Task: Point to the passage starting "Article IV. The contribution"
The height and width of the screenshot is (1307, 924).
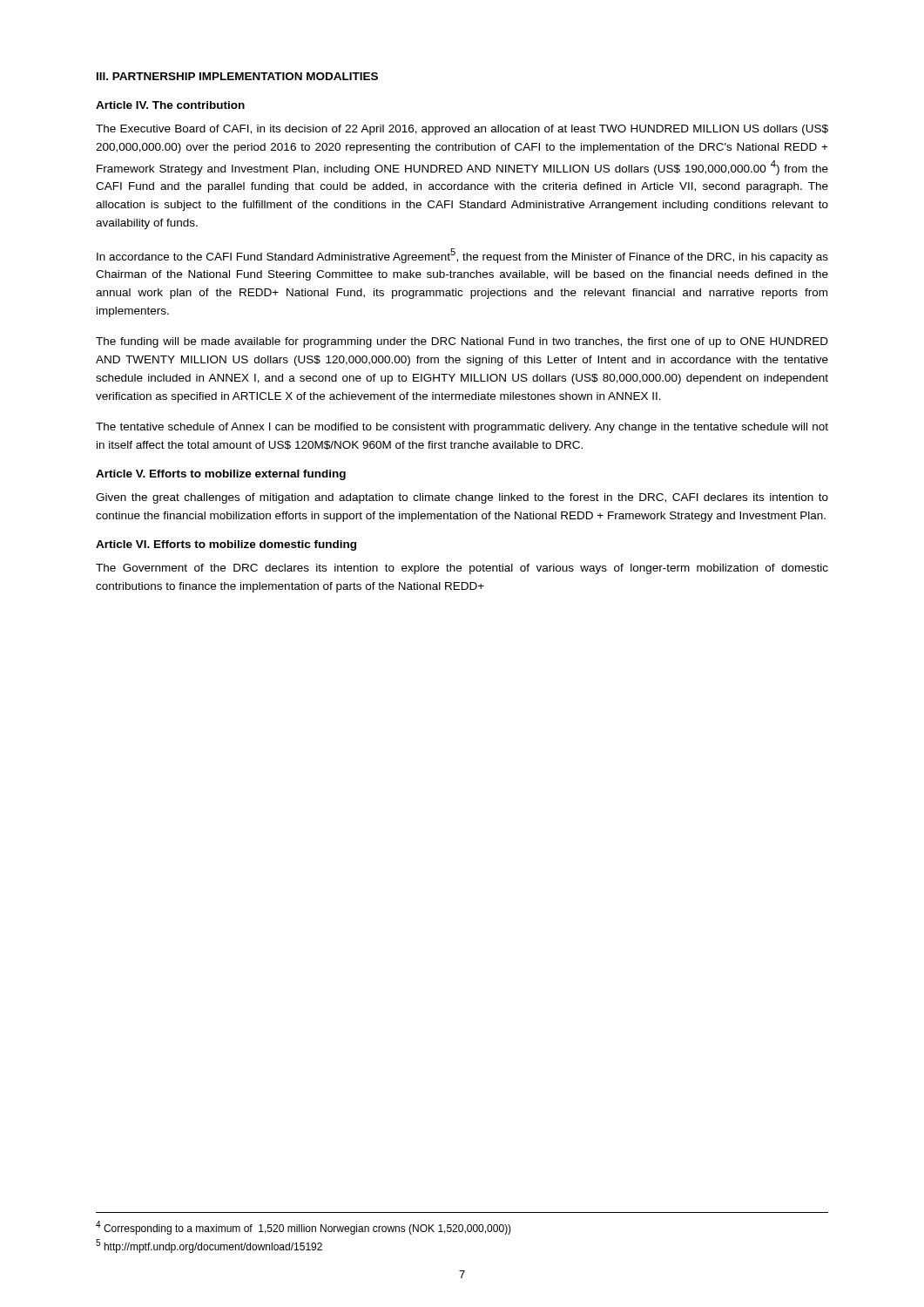Action: tap(170, 105)
